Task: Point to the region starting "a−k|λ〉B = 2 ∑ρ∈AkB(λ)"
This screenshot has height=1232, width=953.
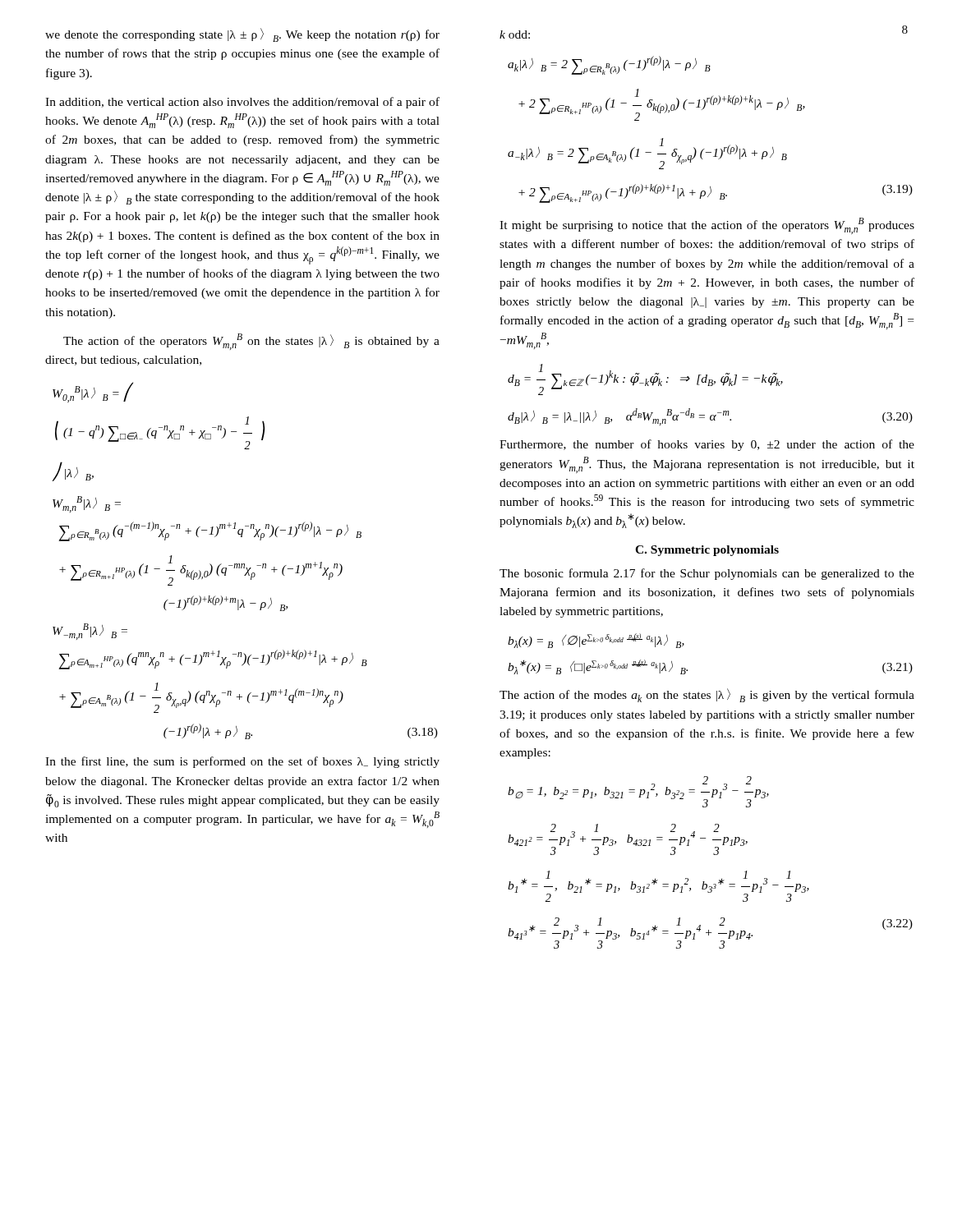Action: click(711, 171)
